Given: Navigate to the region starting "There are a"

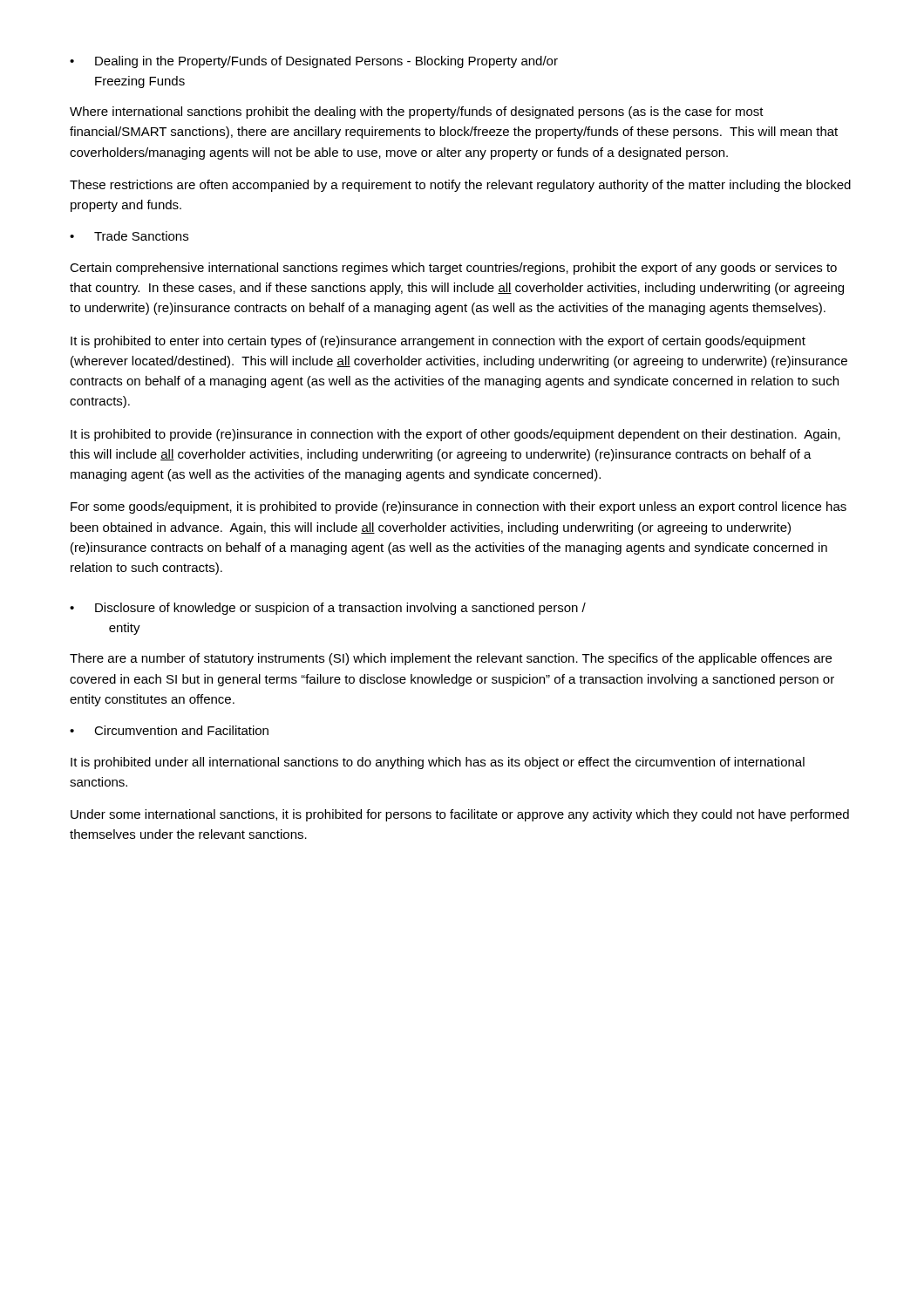Looking at the screenshot, I should [452, 678].
